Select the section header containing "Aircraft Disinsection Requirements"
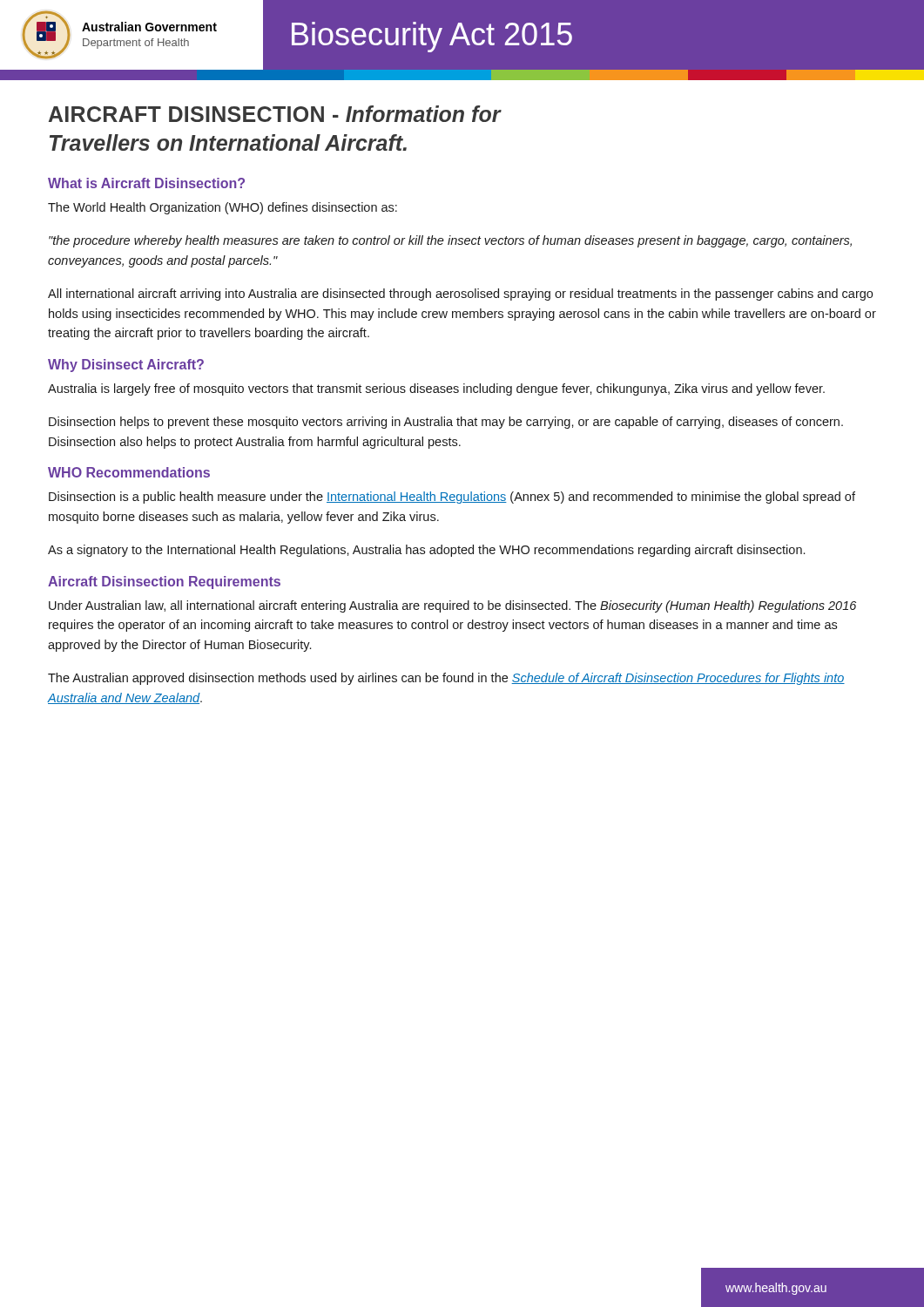Image resolution: width=924 pixels, height=1307 pixels. pyautogui.click(x=164, y=582)
